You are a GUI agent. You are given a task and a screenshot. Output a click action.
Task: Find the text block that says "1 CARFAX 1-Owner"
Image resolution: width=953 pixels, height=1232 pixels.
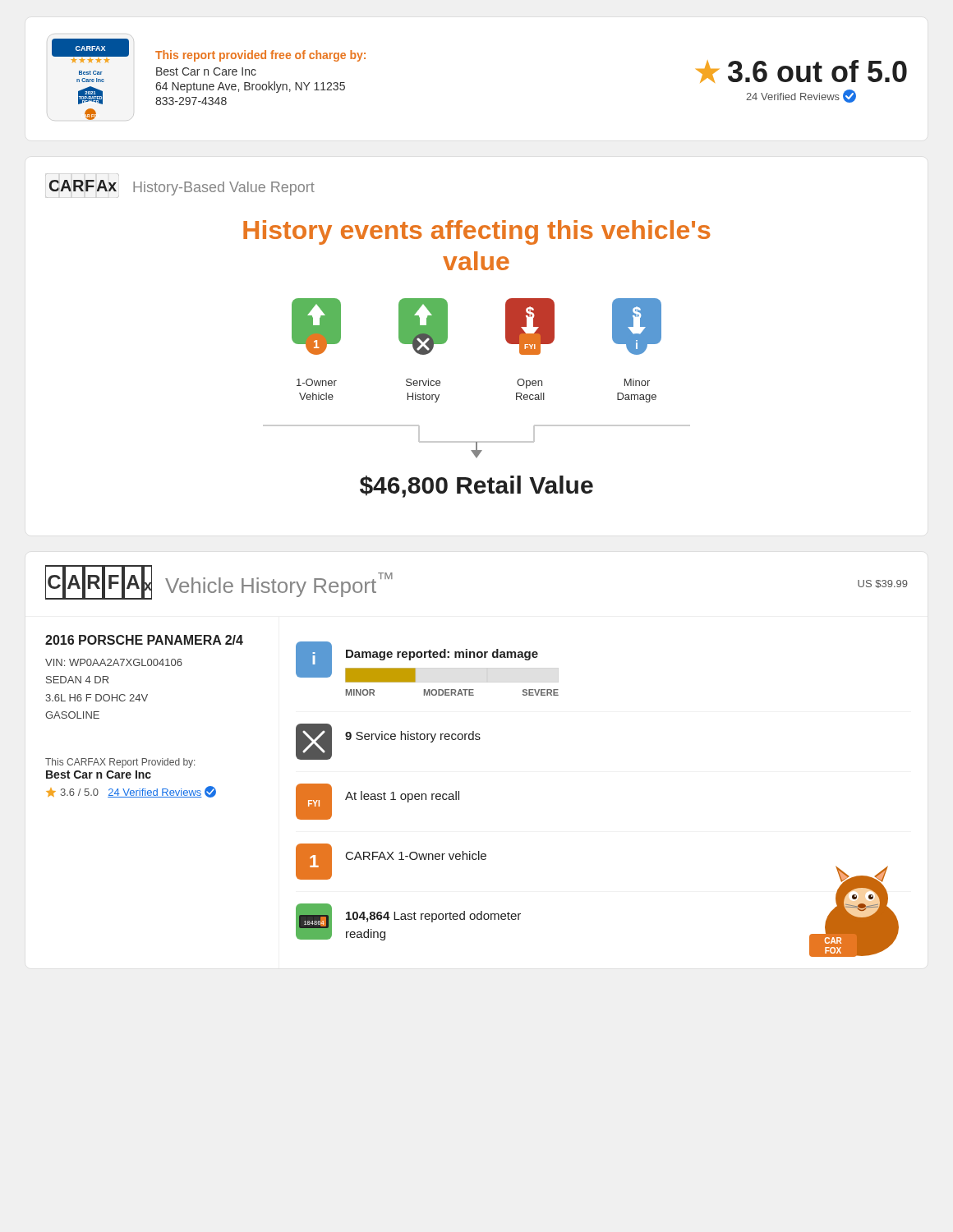tap(313, 861)
